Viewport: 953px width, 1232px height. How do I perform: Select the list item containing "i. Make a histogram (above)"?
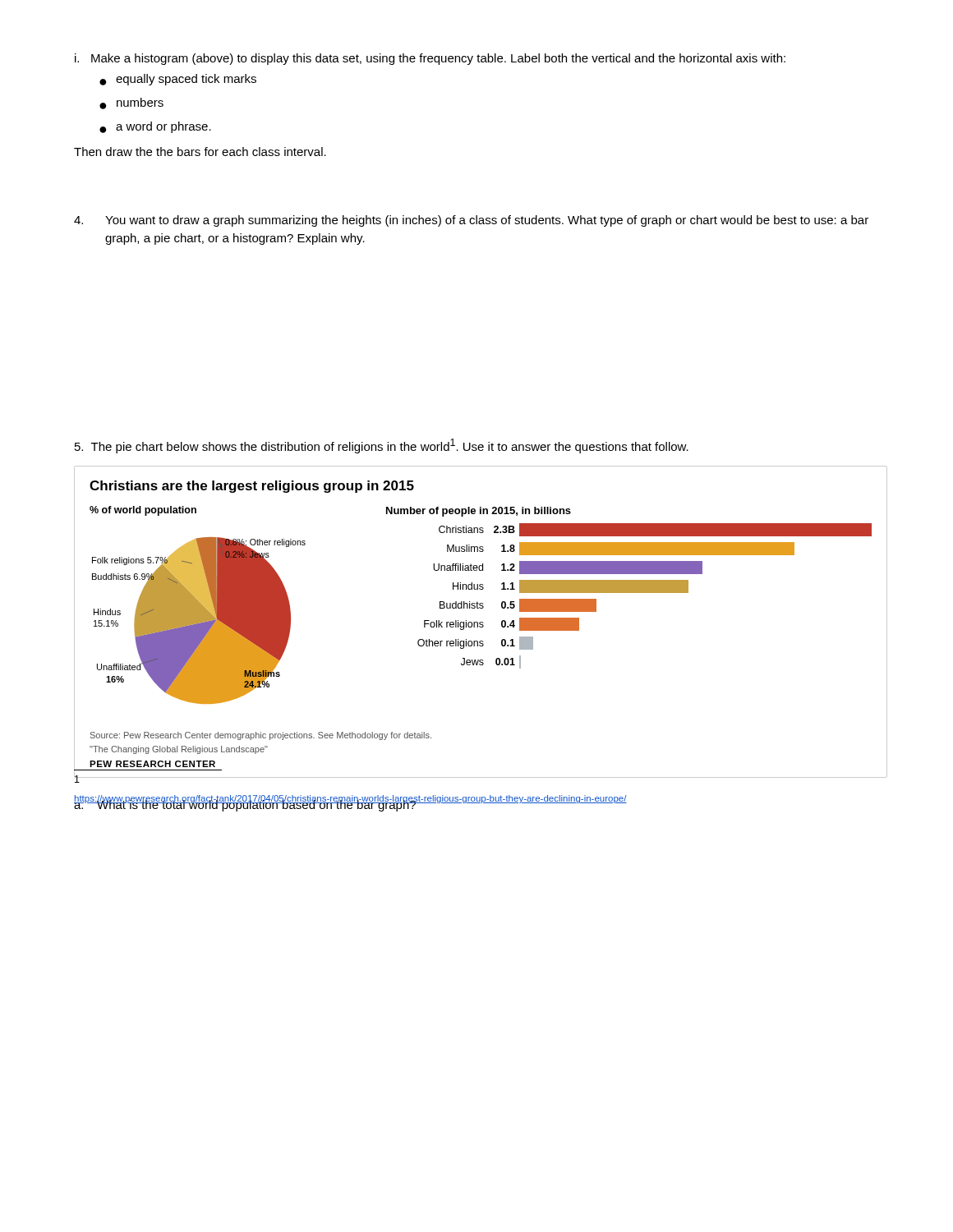pos(430,58)
